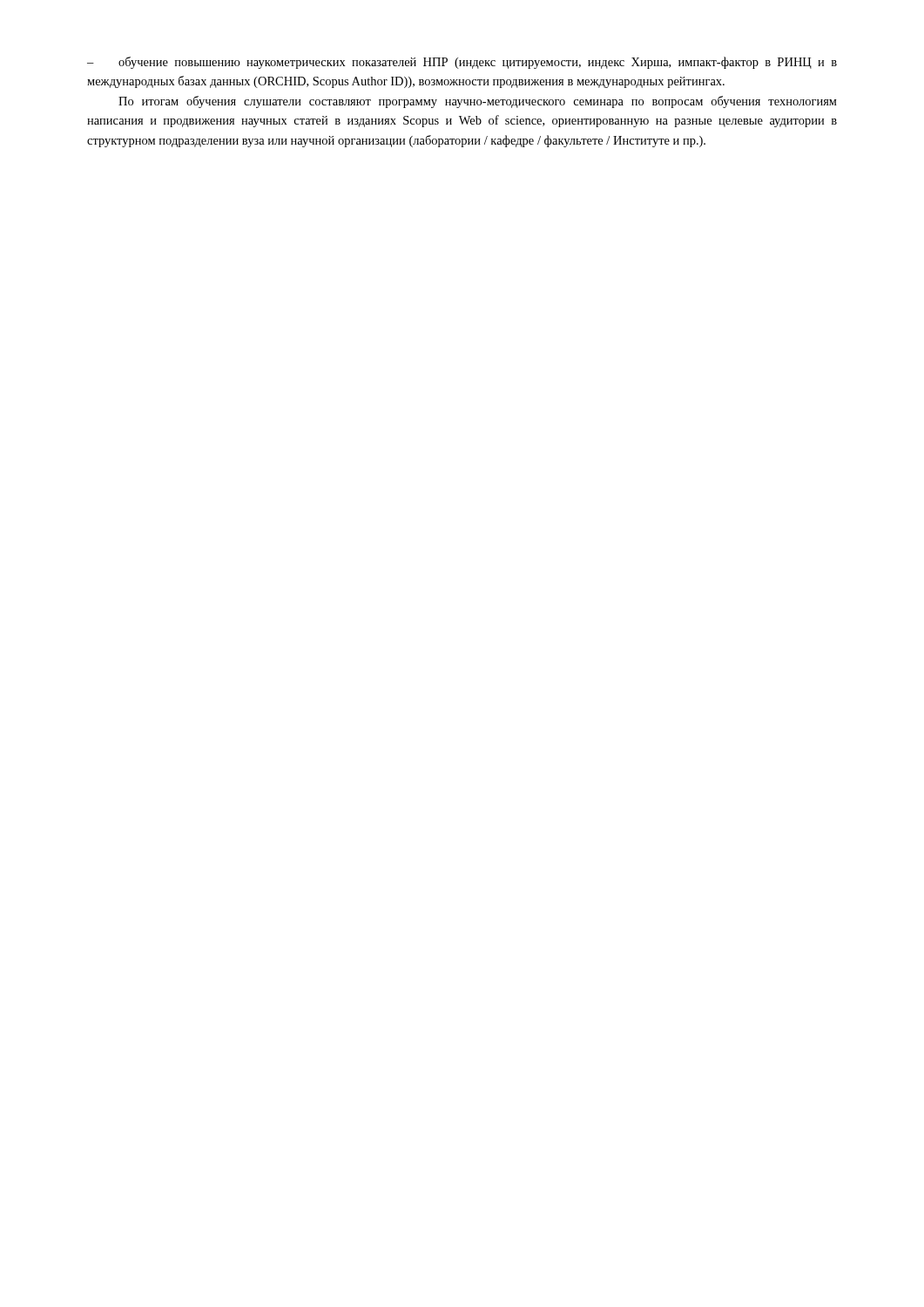Point to the element starting "–обучение повышению наукометрических показателей НПР (индекс"
Image resolution: width=924 pixels, height=1307 pixels.
point(462,70)
